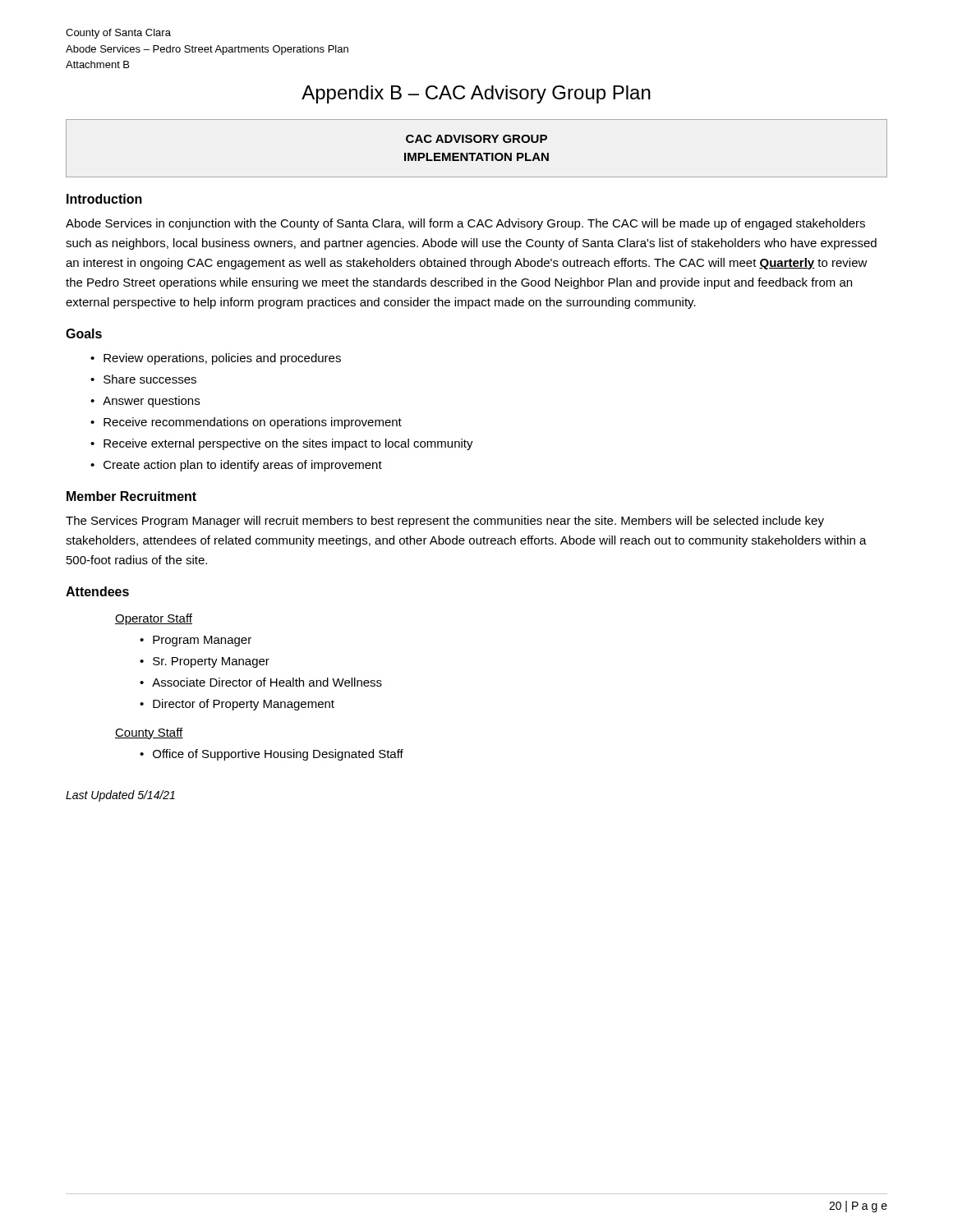953x1232 pixels.
Task: Where is the passage that starts "Receive external perspective on"?
Action: point(288,443)
